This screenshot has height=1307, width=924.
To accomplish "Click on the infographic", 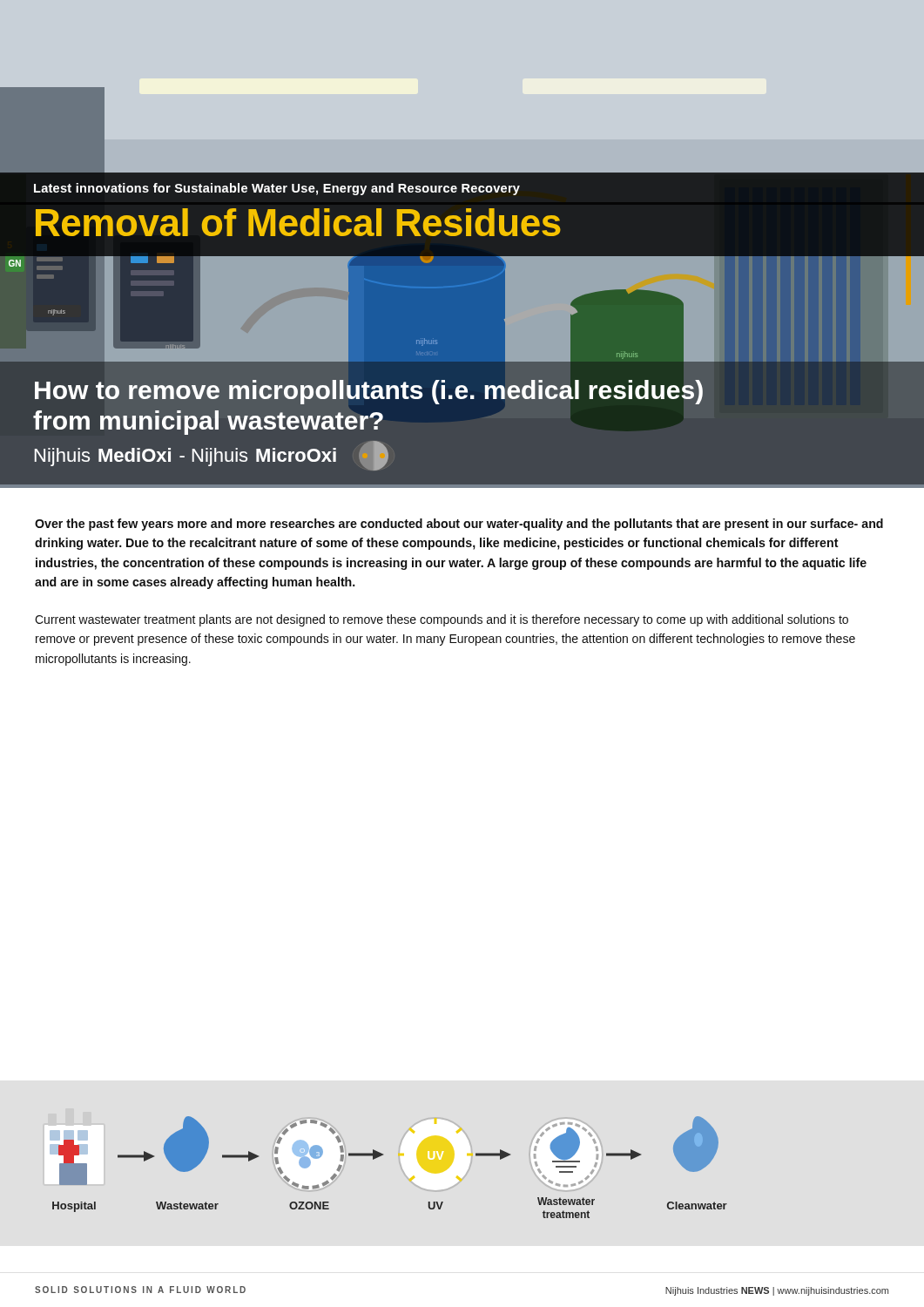I will coord(462,1163).
